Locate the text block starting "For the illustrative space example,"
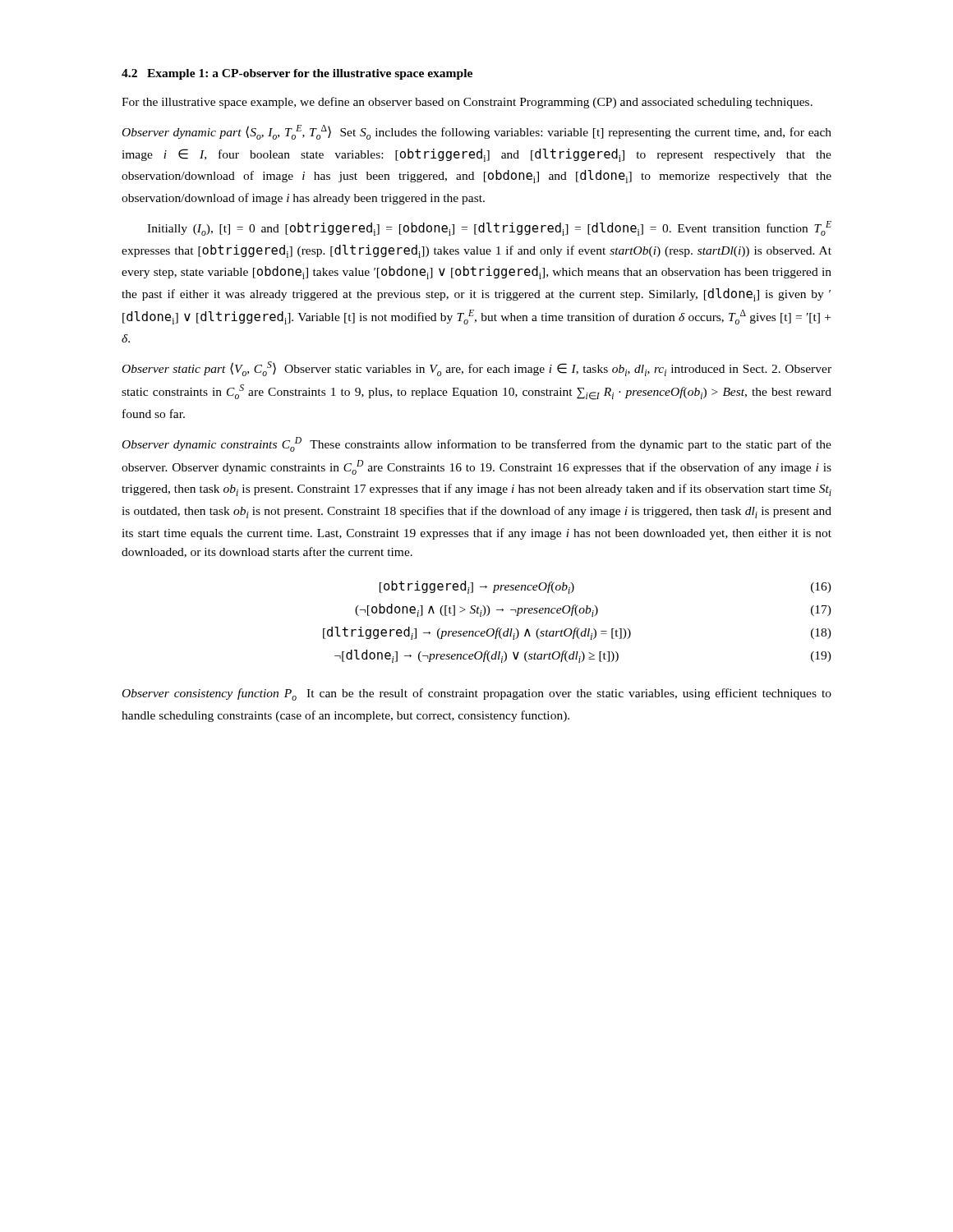This screenshot has width=953, height=1232. click(476, 102)
